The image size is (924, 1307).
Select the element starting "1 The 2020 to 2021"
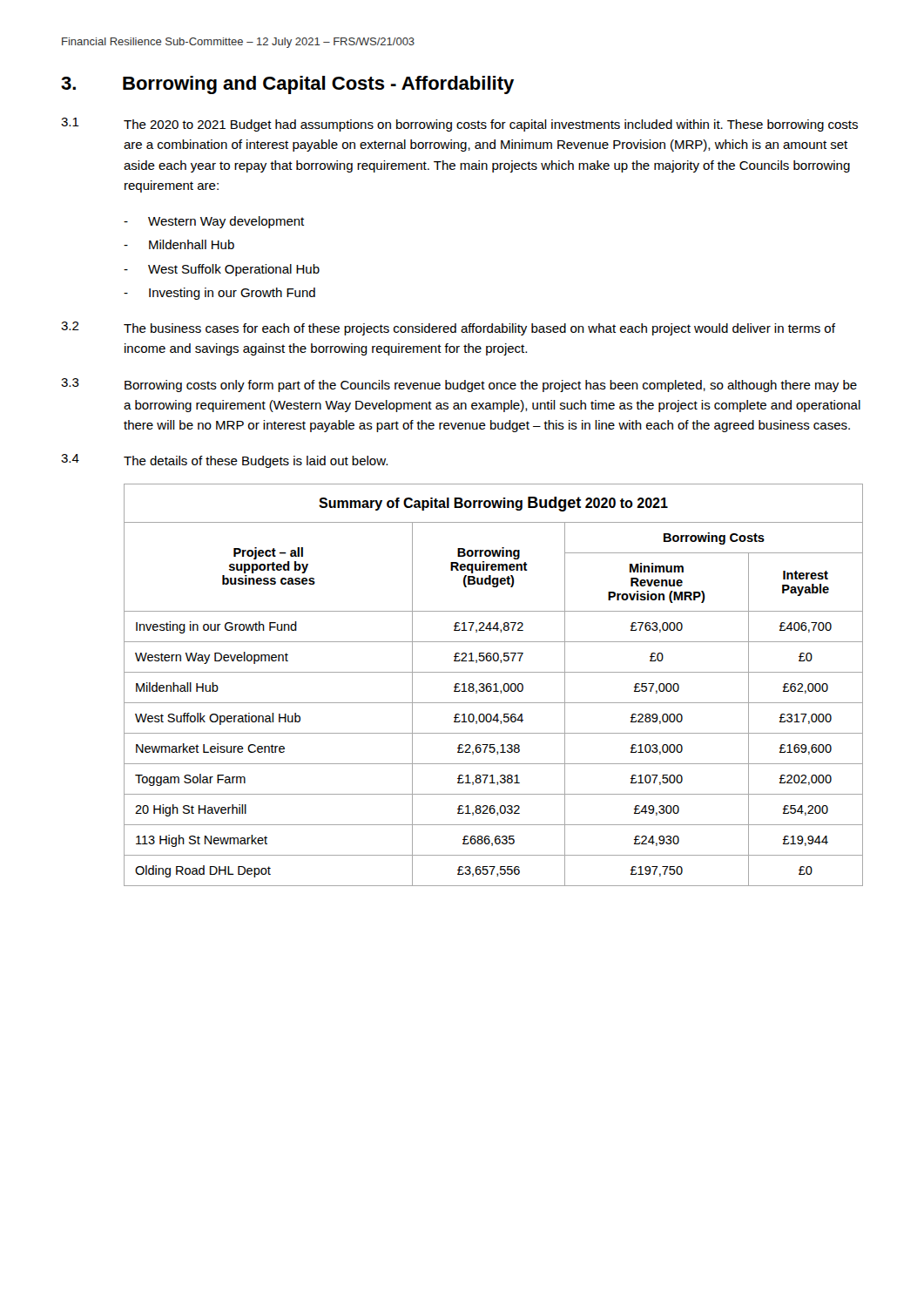tap(462, 155)
